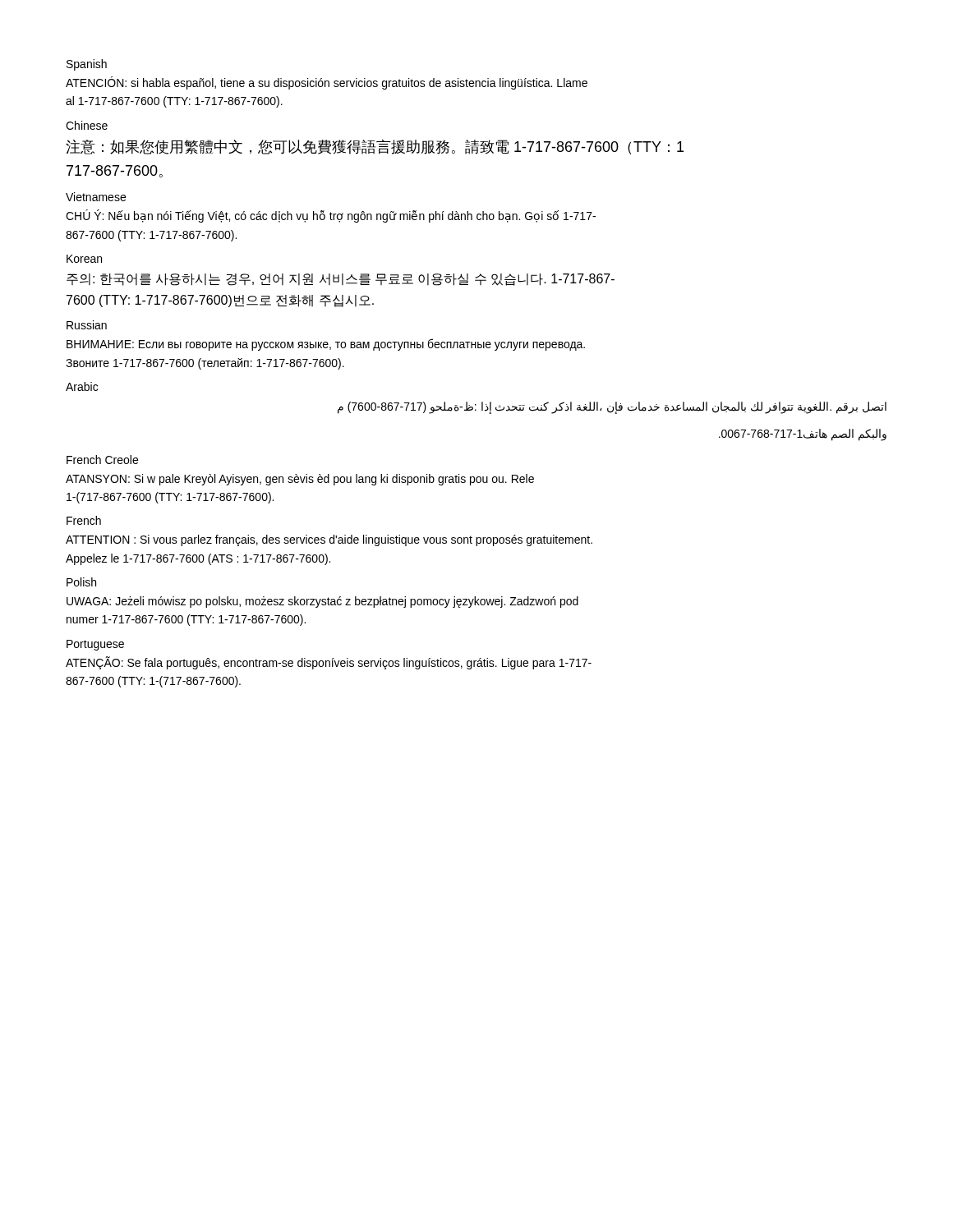Click where it says "French Creole"

coord(102,460)
